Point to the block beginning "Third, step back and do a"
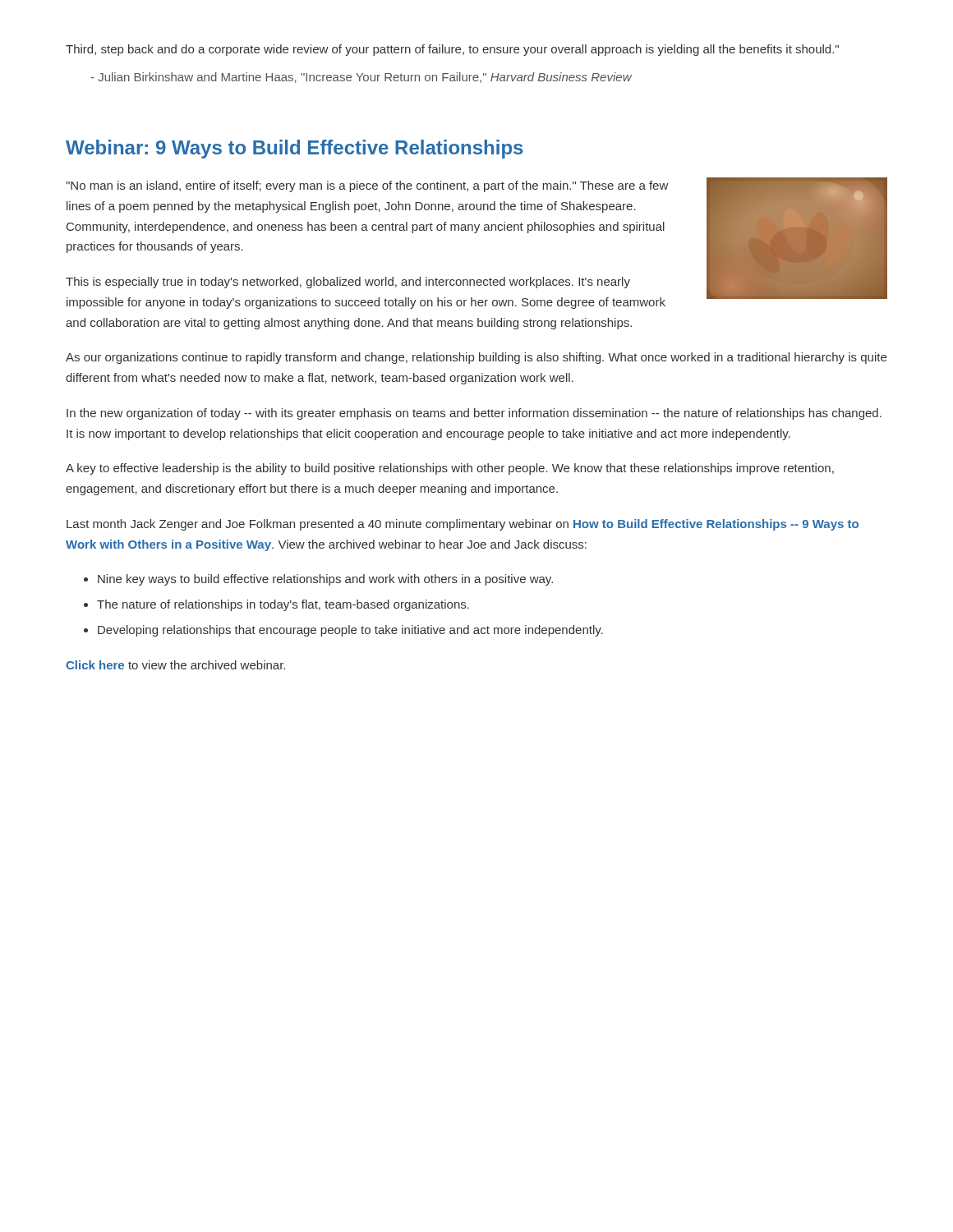953x1232 pixels. (453, 49)
